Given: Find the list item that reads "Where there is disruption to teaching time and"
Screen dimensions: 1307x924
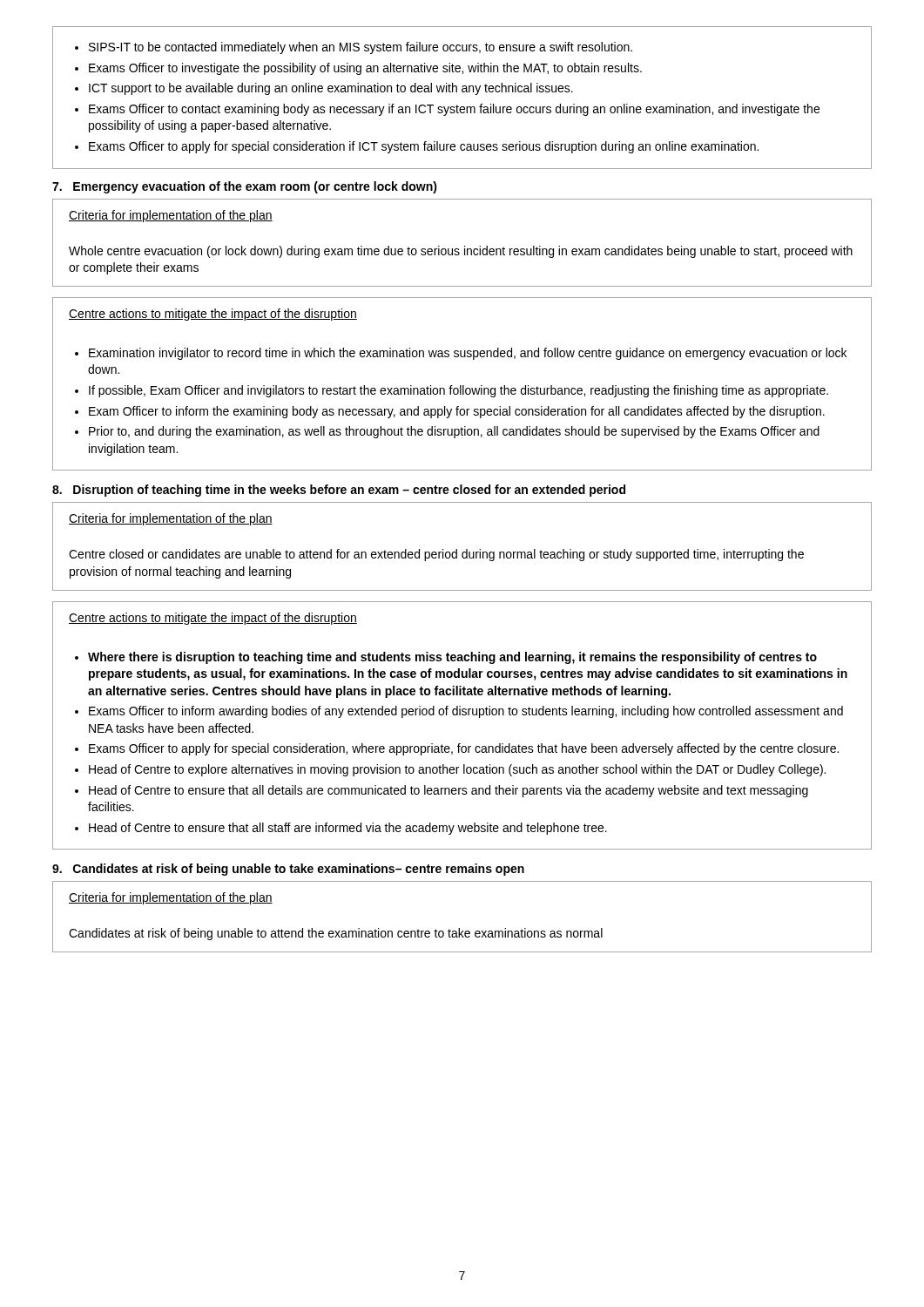Looking at the screenshot, I should 462,743.
